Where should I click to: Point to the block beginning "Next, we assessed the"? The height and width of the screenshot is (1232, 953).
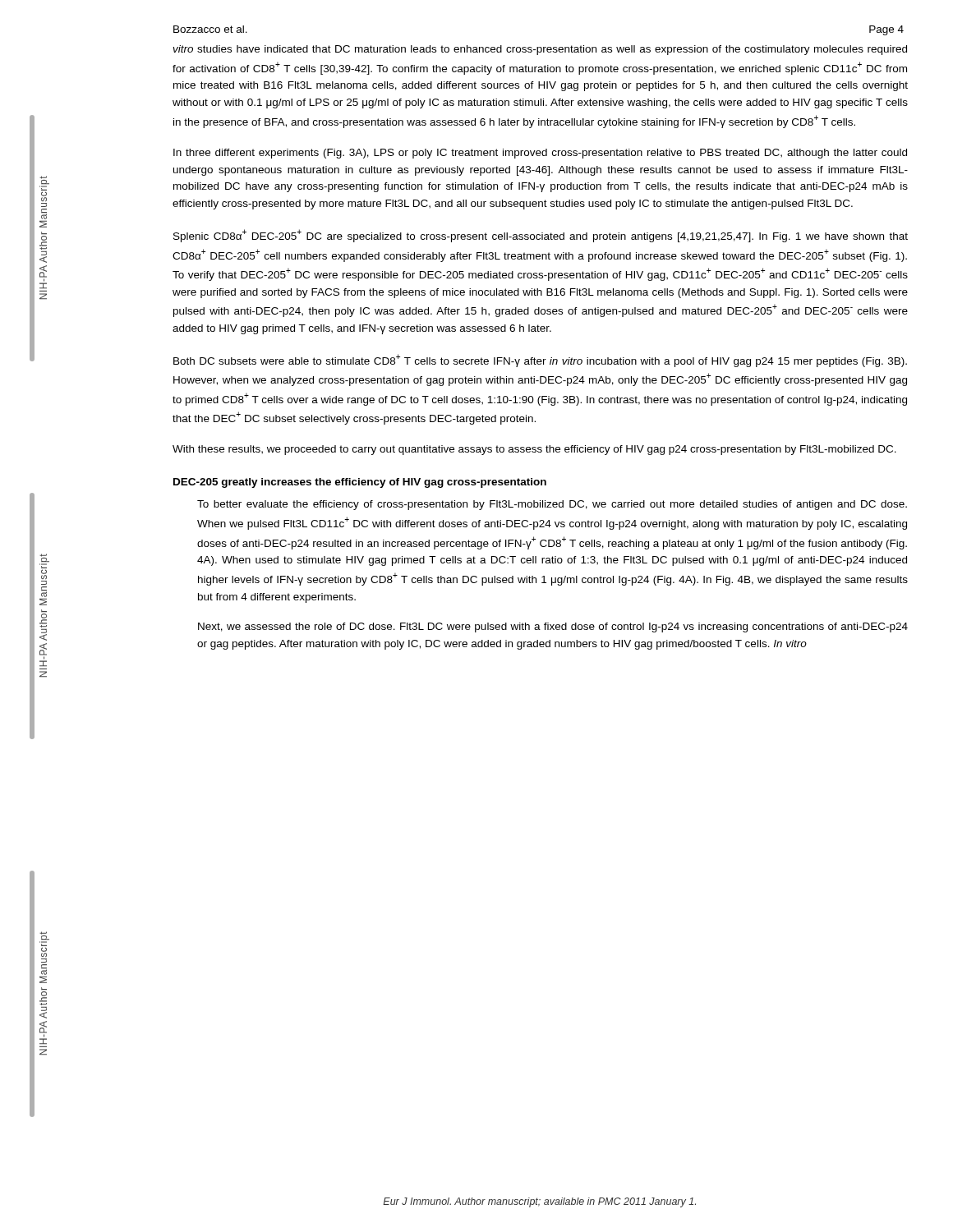(553, 635)
